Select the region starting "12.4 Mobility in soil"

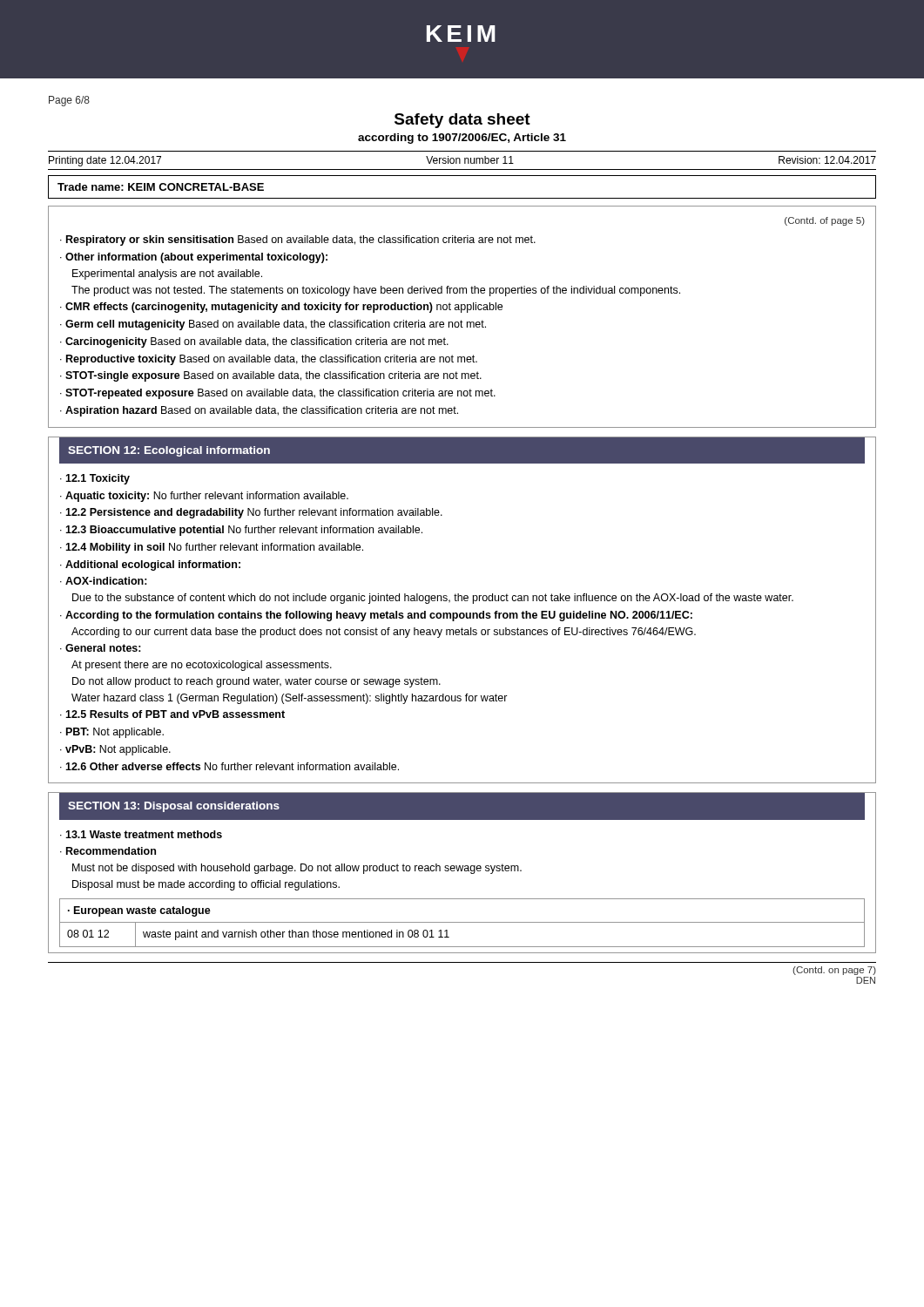click(x=215, y=547)
